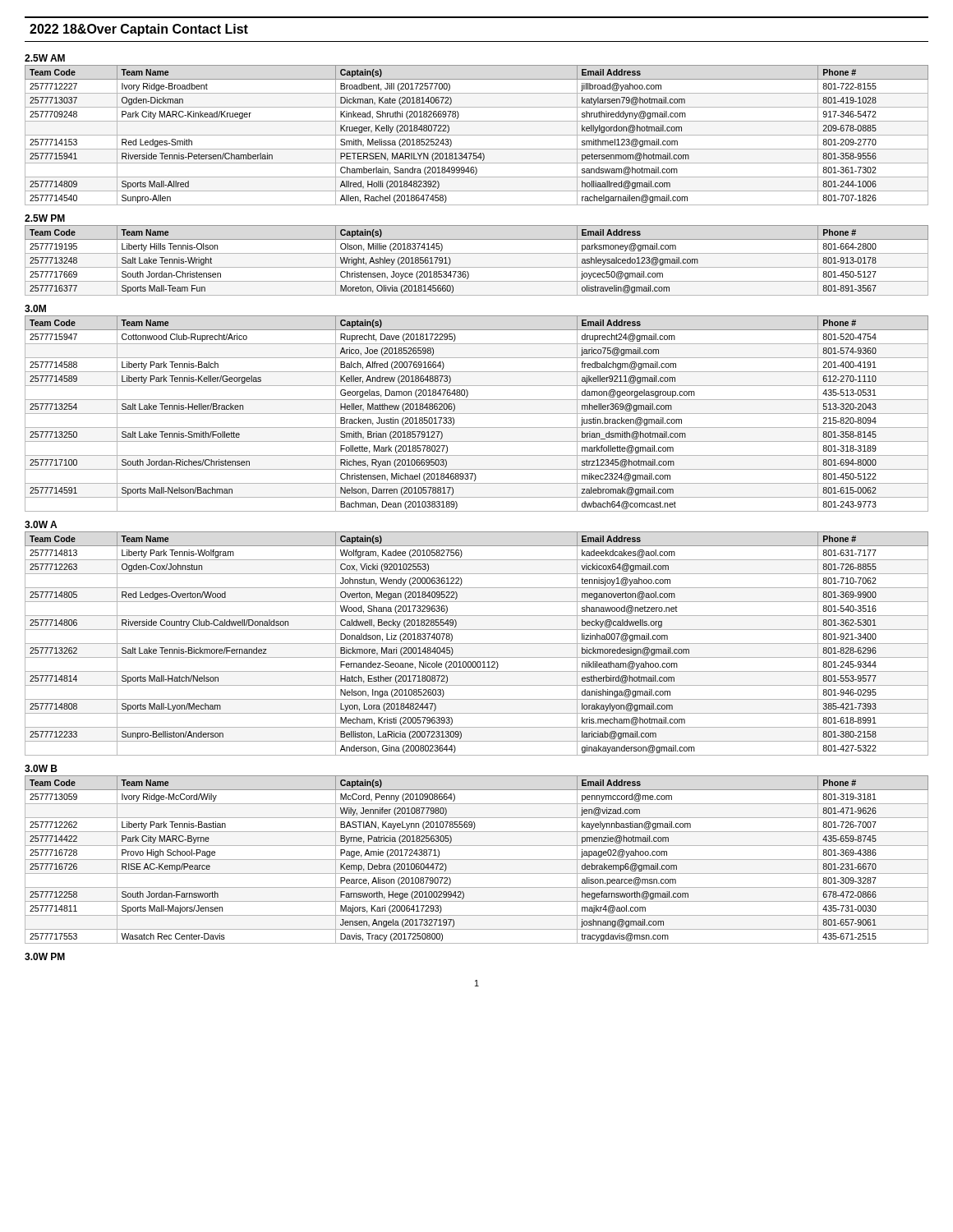This screenshot has height=1232, width=953.
Task: Find the section header with the text "2.5W AM"
Action: tap(45, 58)
